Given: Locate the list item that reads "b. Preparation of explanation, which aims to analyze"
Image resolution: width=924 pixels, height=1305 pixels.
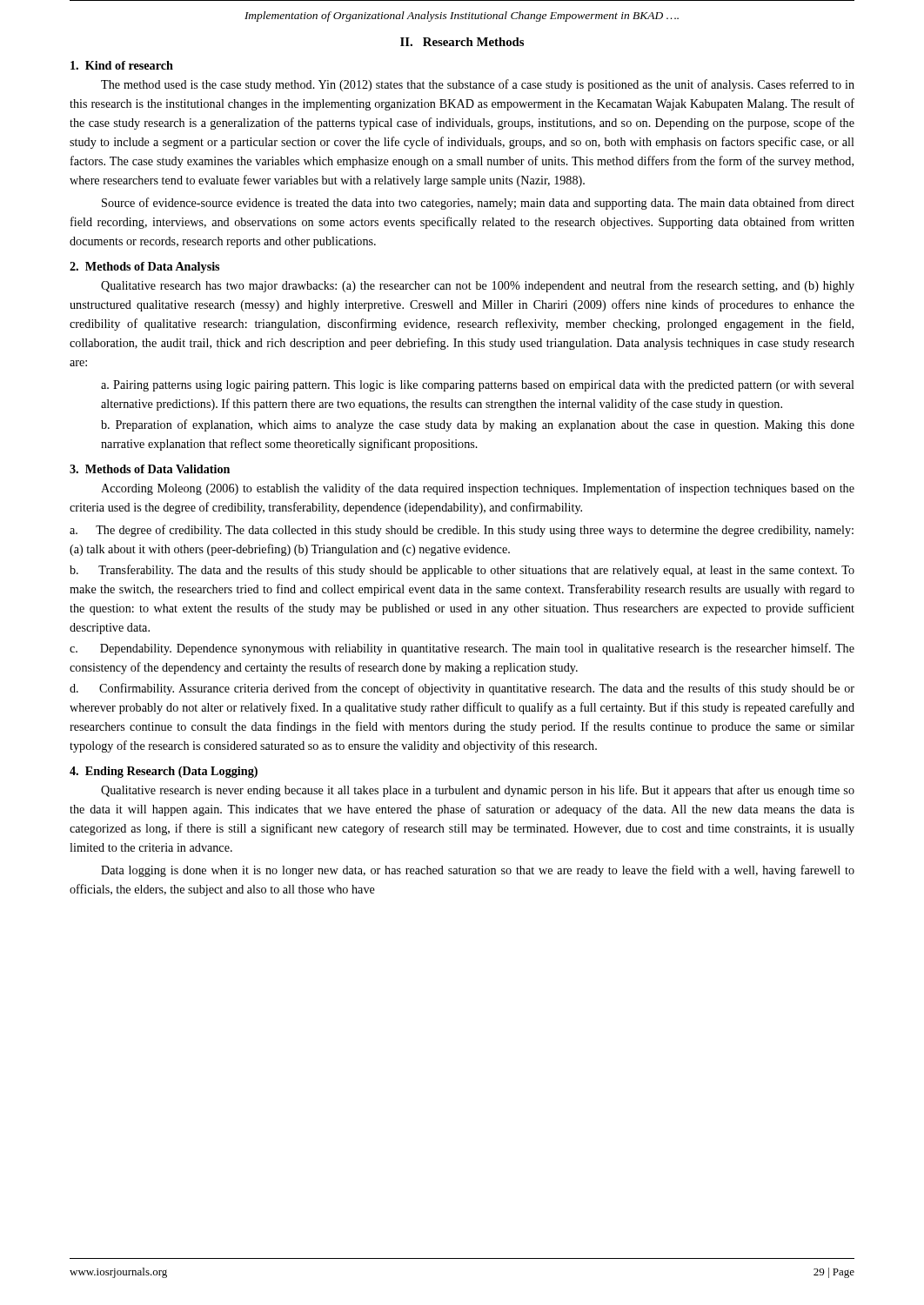Looking at the screenshot, I should point(478,434).
